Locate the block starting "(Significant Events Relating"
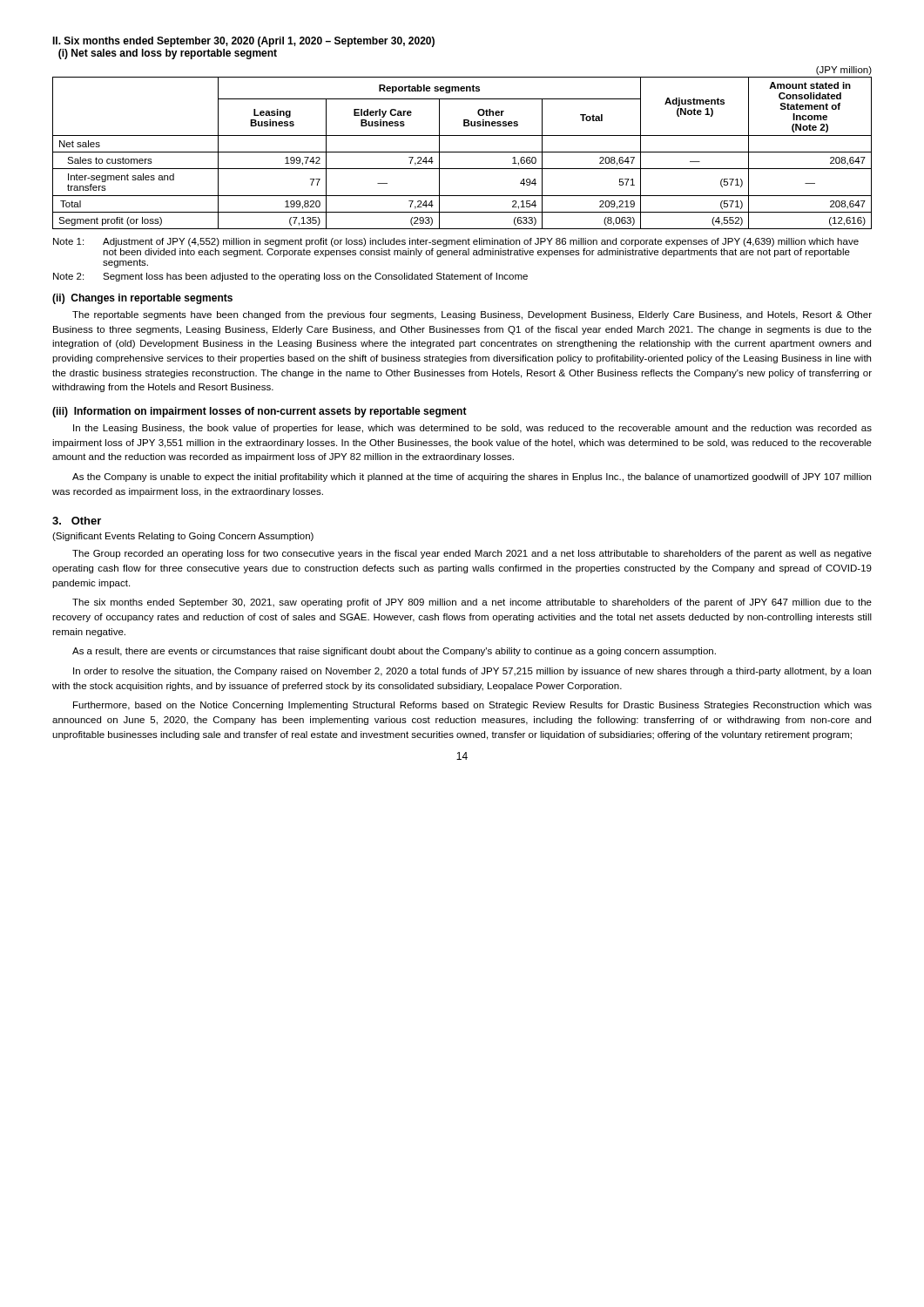 point(183,536)
